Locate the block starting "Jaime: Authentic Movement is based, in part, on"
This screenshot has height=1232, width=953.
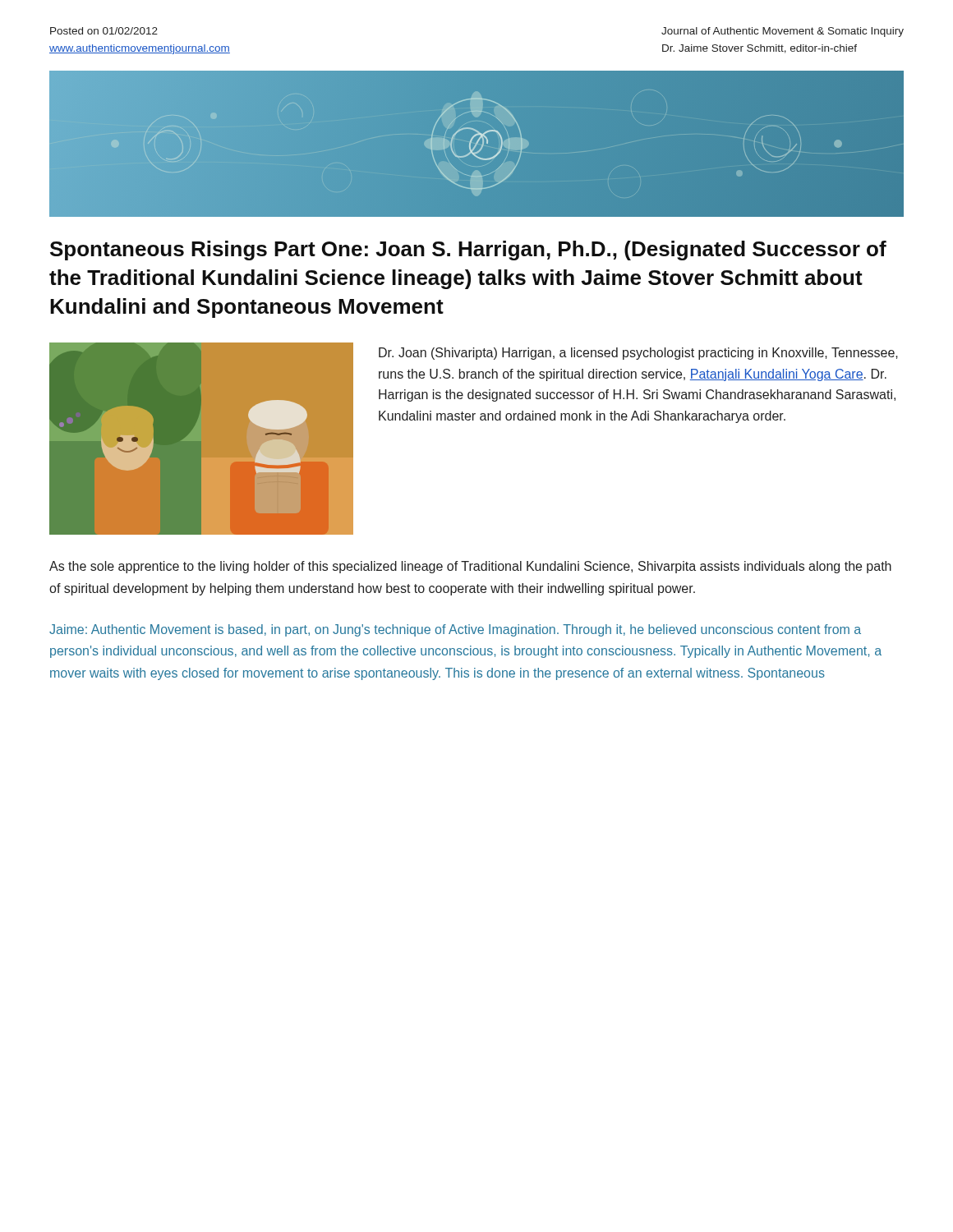click(465, 651)
